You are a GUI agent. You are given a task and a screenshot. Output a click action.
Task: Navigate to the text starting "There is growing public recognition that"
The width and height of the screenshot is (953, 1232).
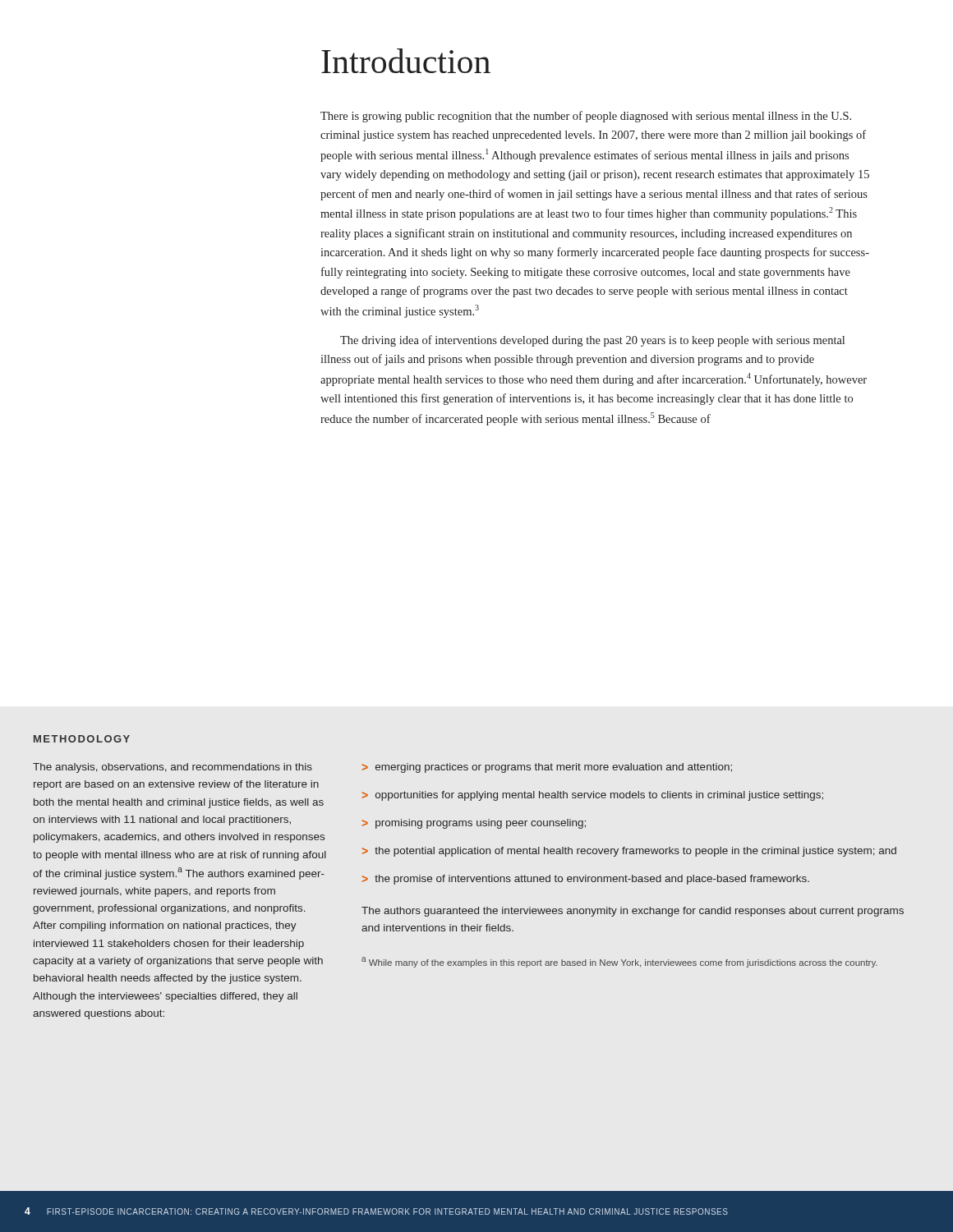(x=596, y=268)
